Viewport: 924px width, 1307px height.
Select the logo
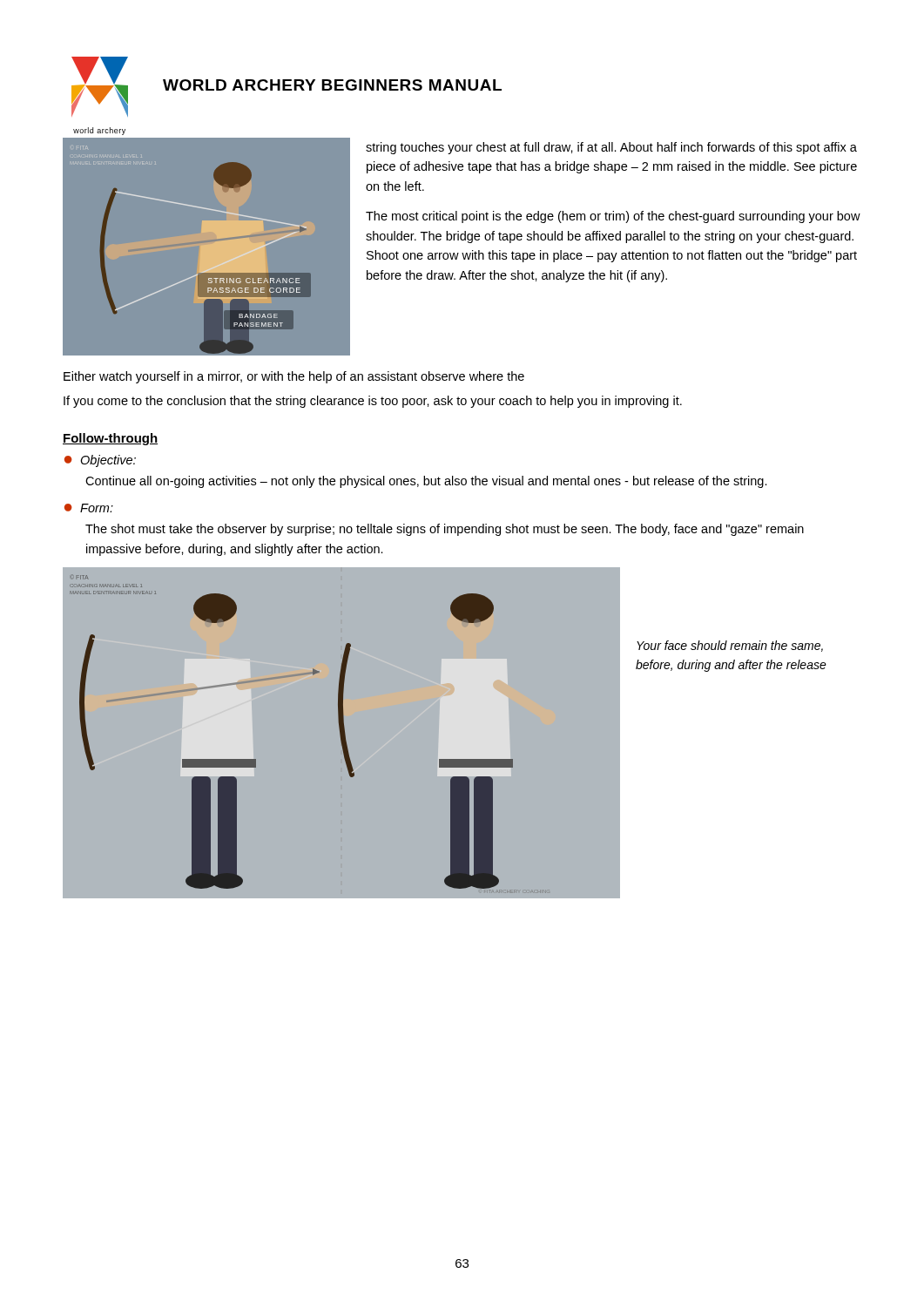tap(100, 85)
